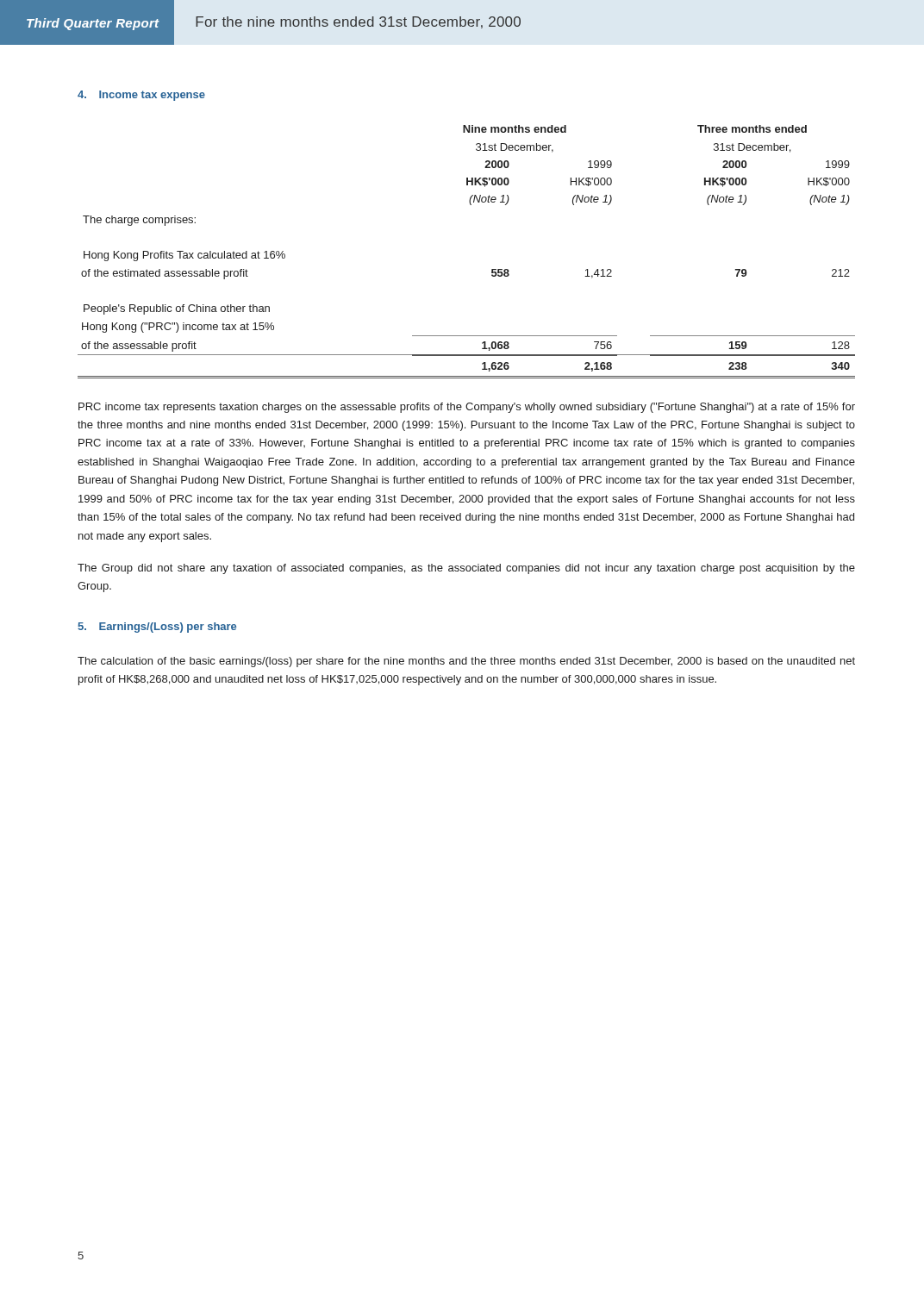Viewport: 924px width, 1293px height.
Task: Find the text block starting "PRC income tax represents"
Action: [466, 471]
